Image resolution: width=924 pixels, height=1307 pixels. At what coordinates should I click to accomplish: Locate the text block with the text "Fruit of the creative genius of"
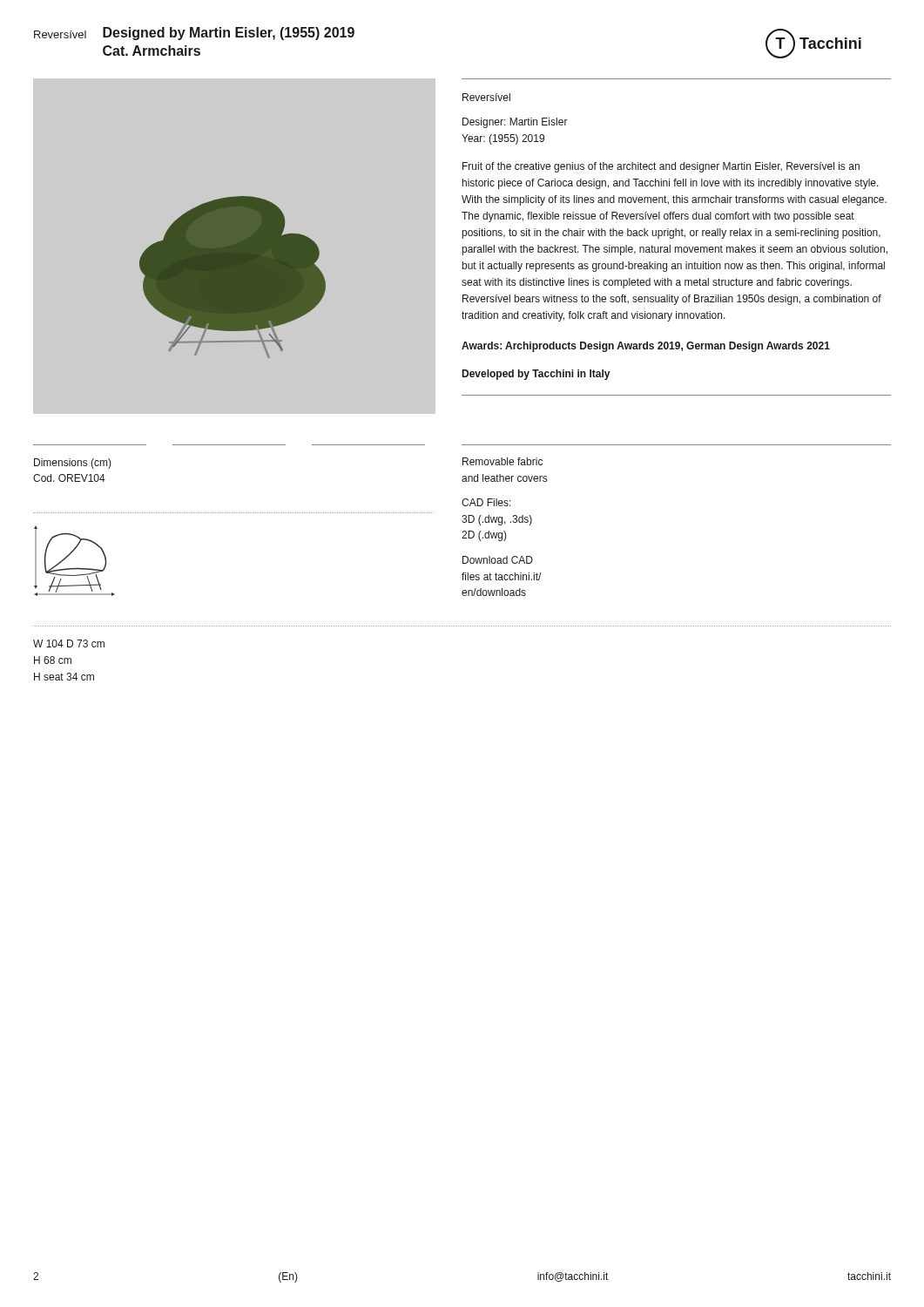(x=675, y=241)
